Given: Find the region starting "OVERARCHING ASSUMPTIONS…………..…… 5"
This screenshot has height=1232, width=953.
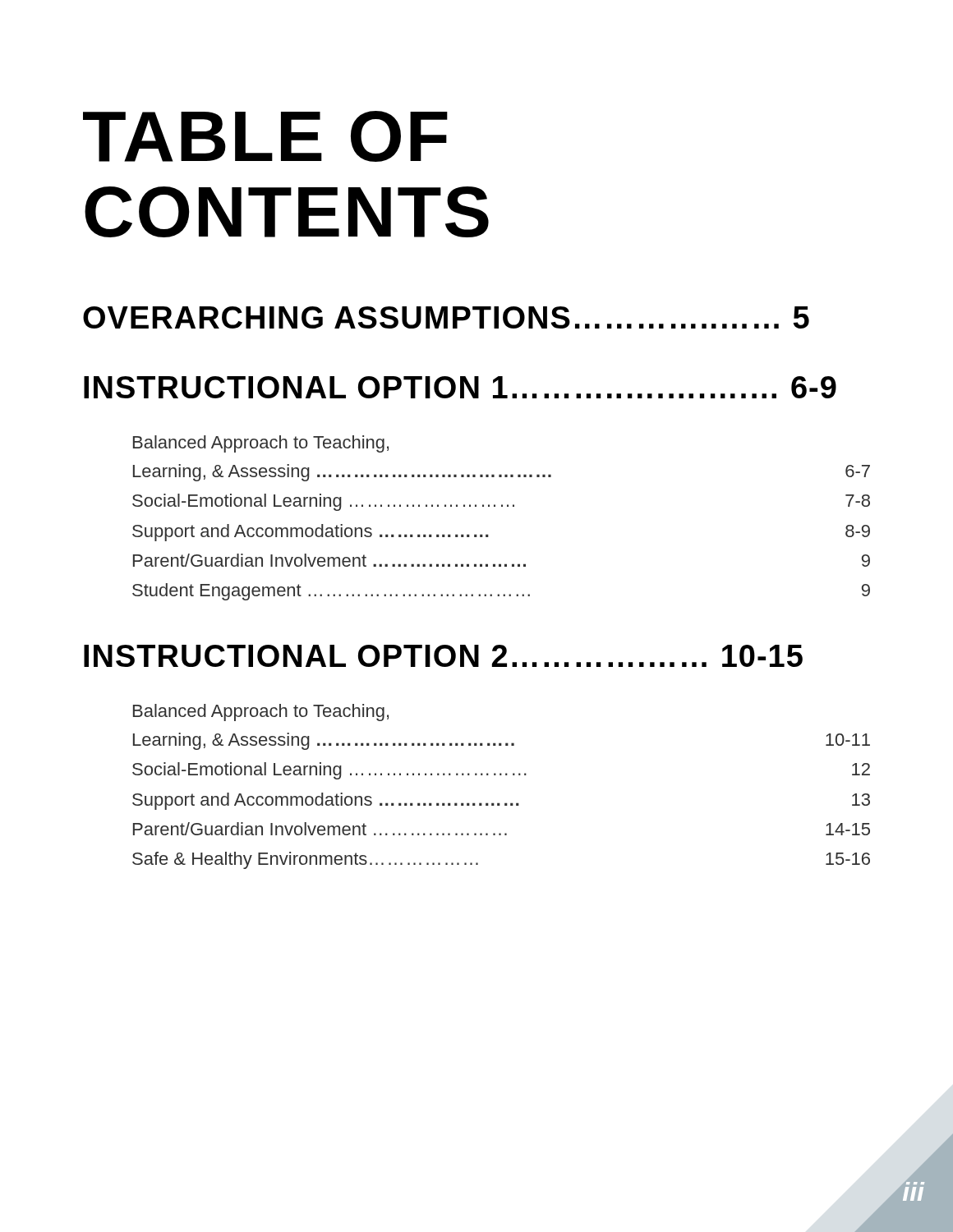Looking at the screenshot, I should pos(476,318).
